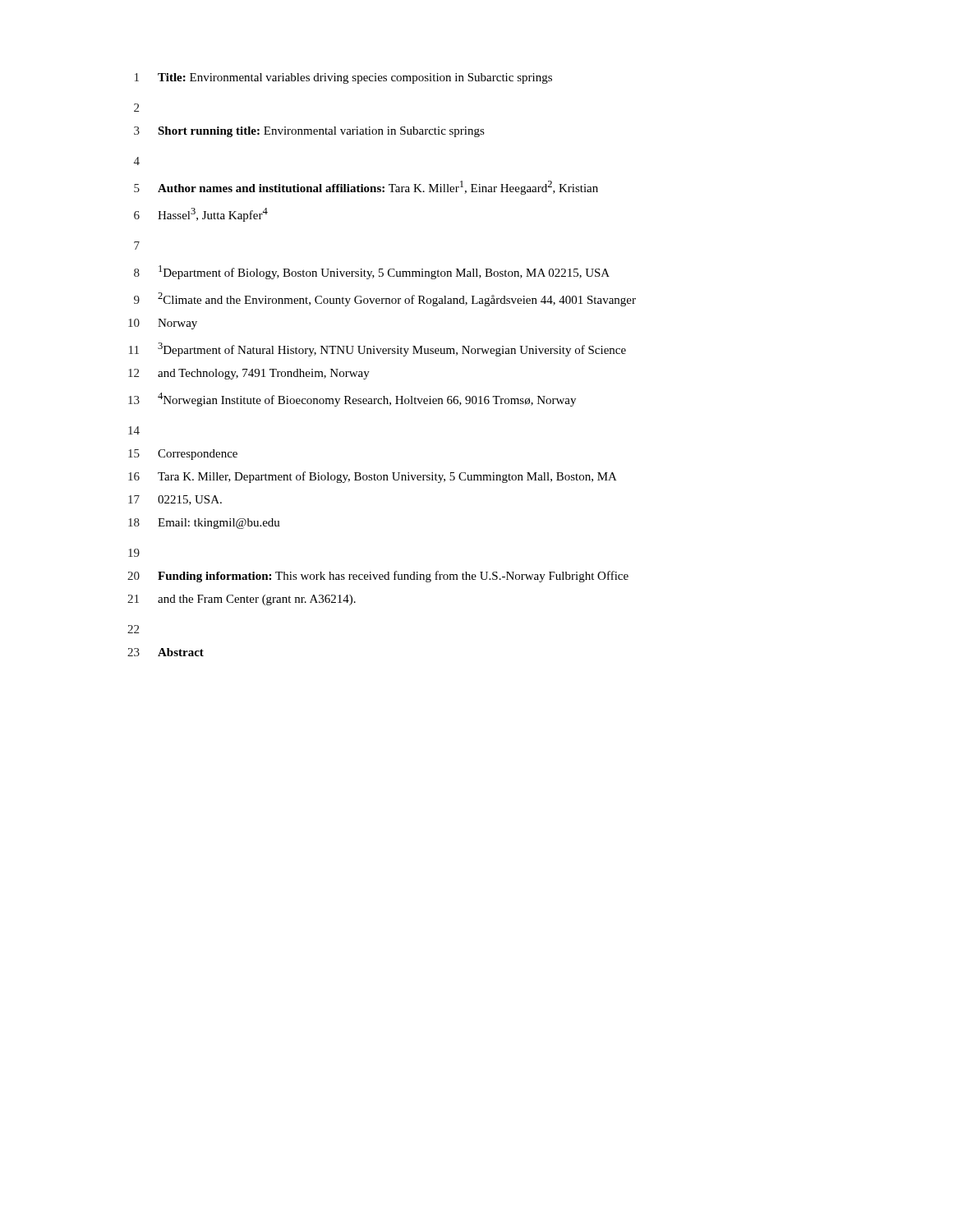The image size is (953, 1232).
Task: Select the text block starting "3 Short running title: Environmental variation in"
Action: point(476,131)
